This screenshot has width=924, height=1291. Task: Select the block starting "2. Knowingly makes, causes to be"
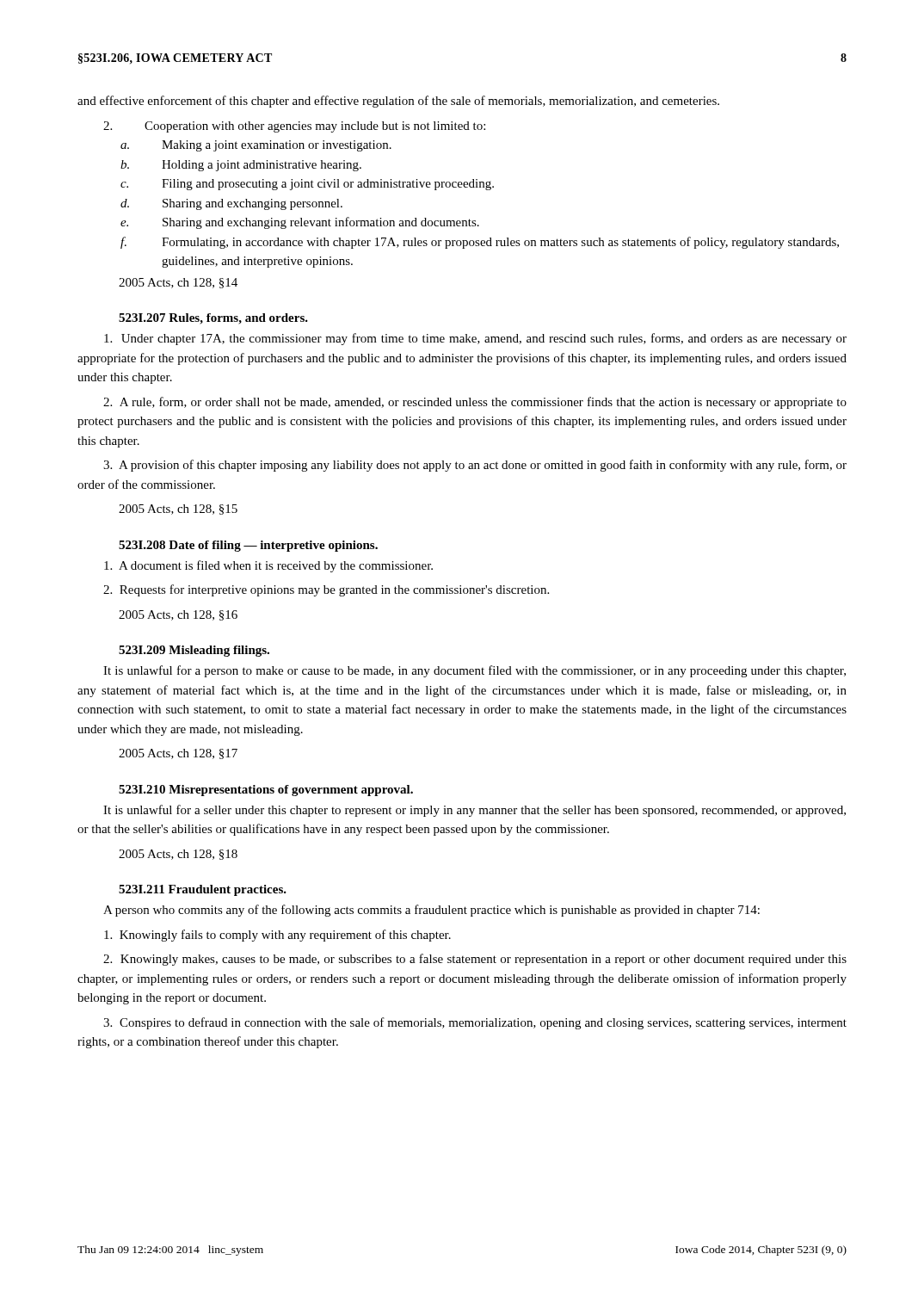462,978
